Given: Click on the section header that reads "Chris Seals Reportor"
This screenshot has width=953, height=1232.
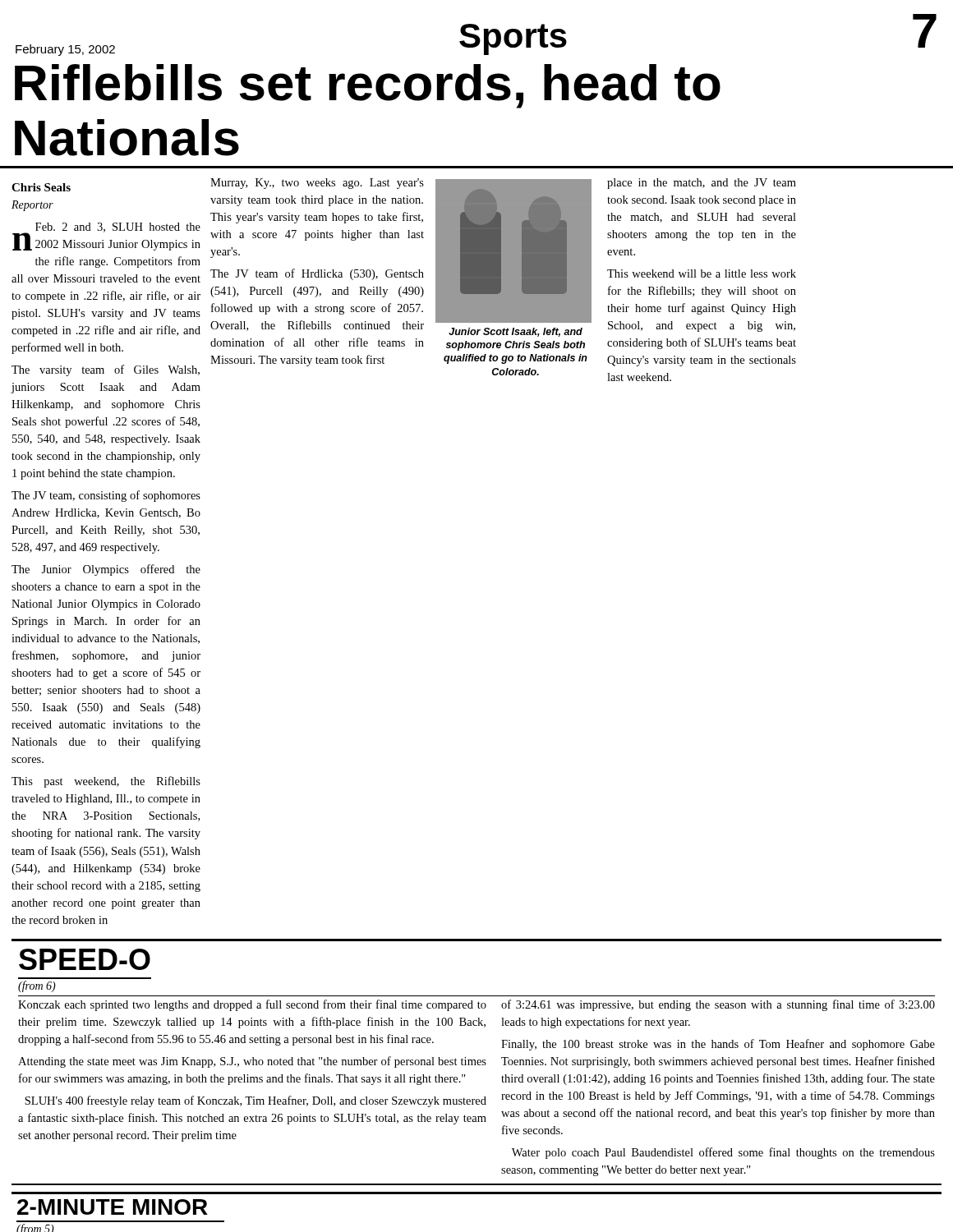Looking at the screenshot, I should [41, 187].
